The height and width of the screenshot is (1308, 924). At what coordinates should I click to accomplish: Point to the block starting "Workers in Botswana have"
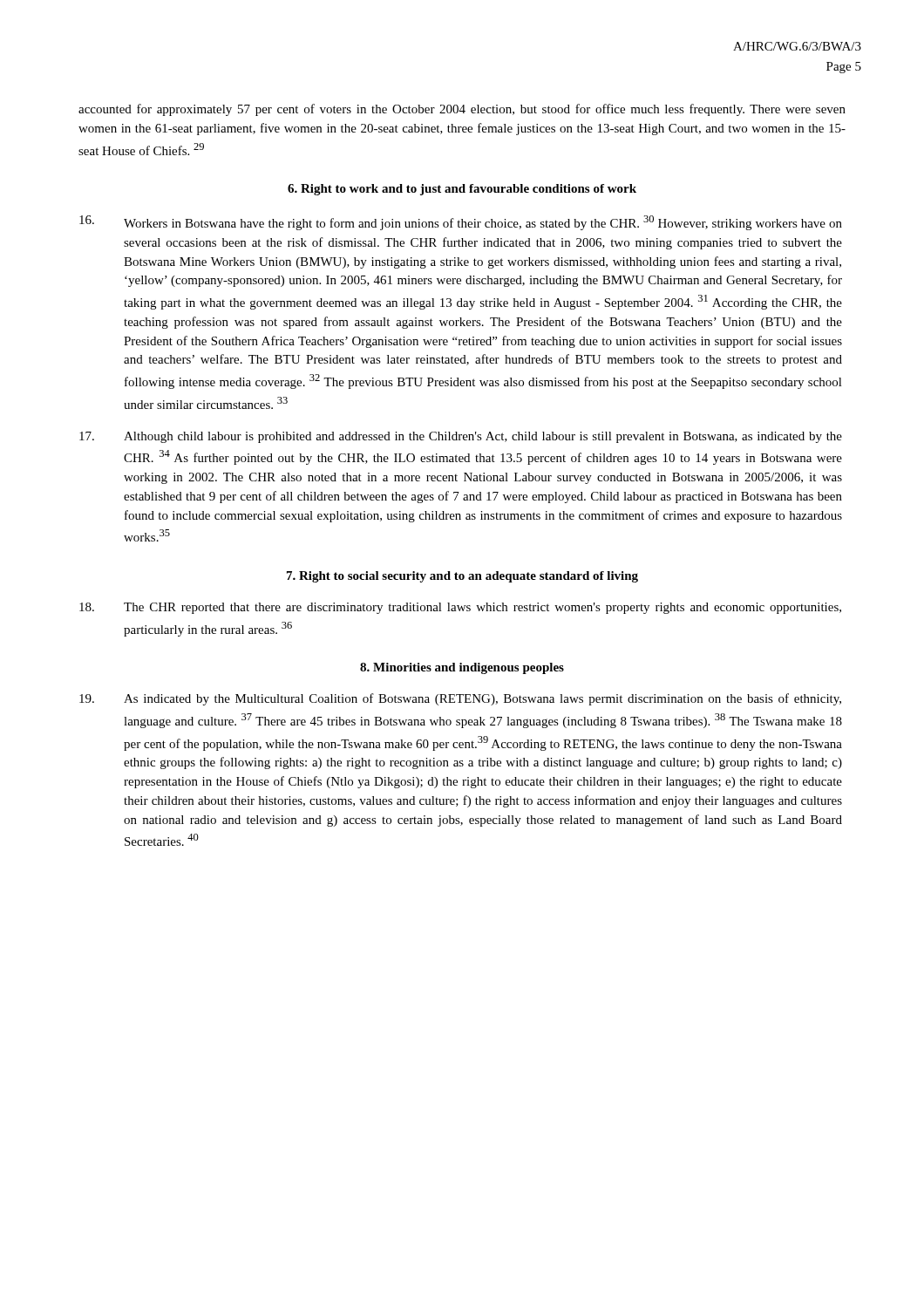click(460, 313)
